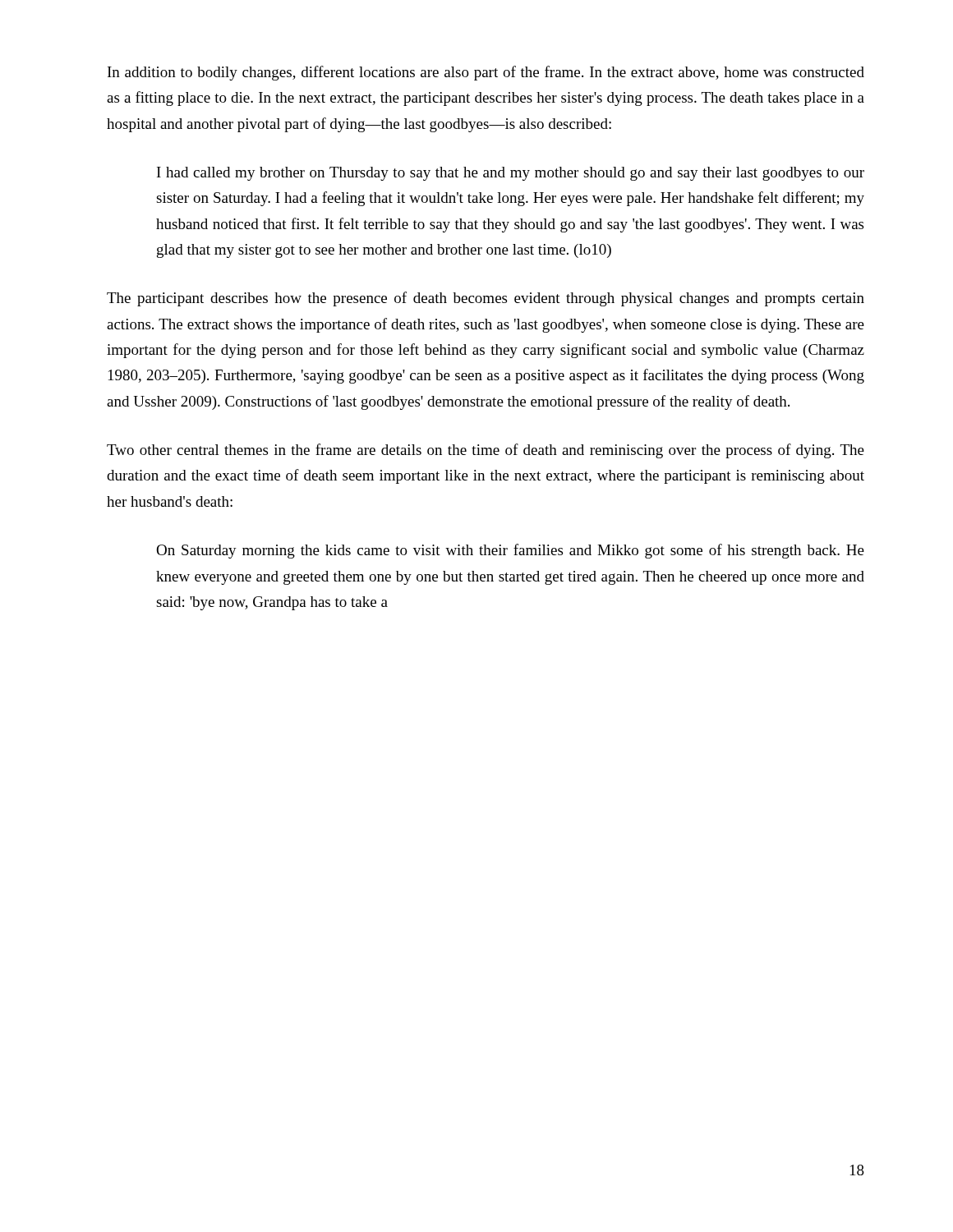Click on the text block that says "In addition to bodily"

coord(486,98)
